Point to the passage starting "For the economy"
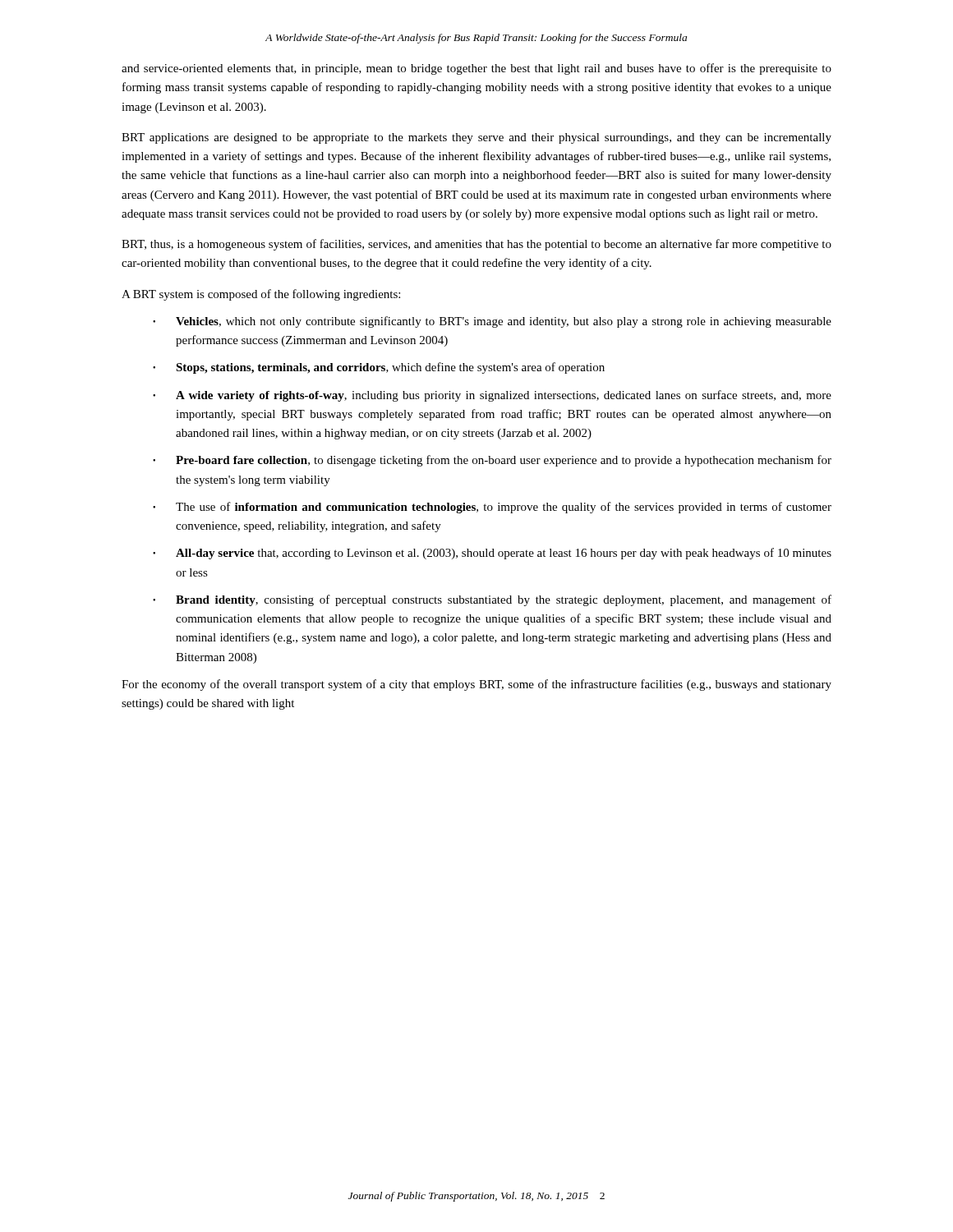The height and width of the screenshot is (1232, 953). pyautogui.click(x=476, y=693)
